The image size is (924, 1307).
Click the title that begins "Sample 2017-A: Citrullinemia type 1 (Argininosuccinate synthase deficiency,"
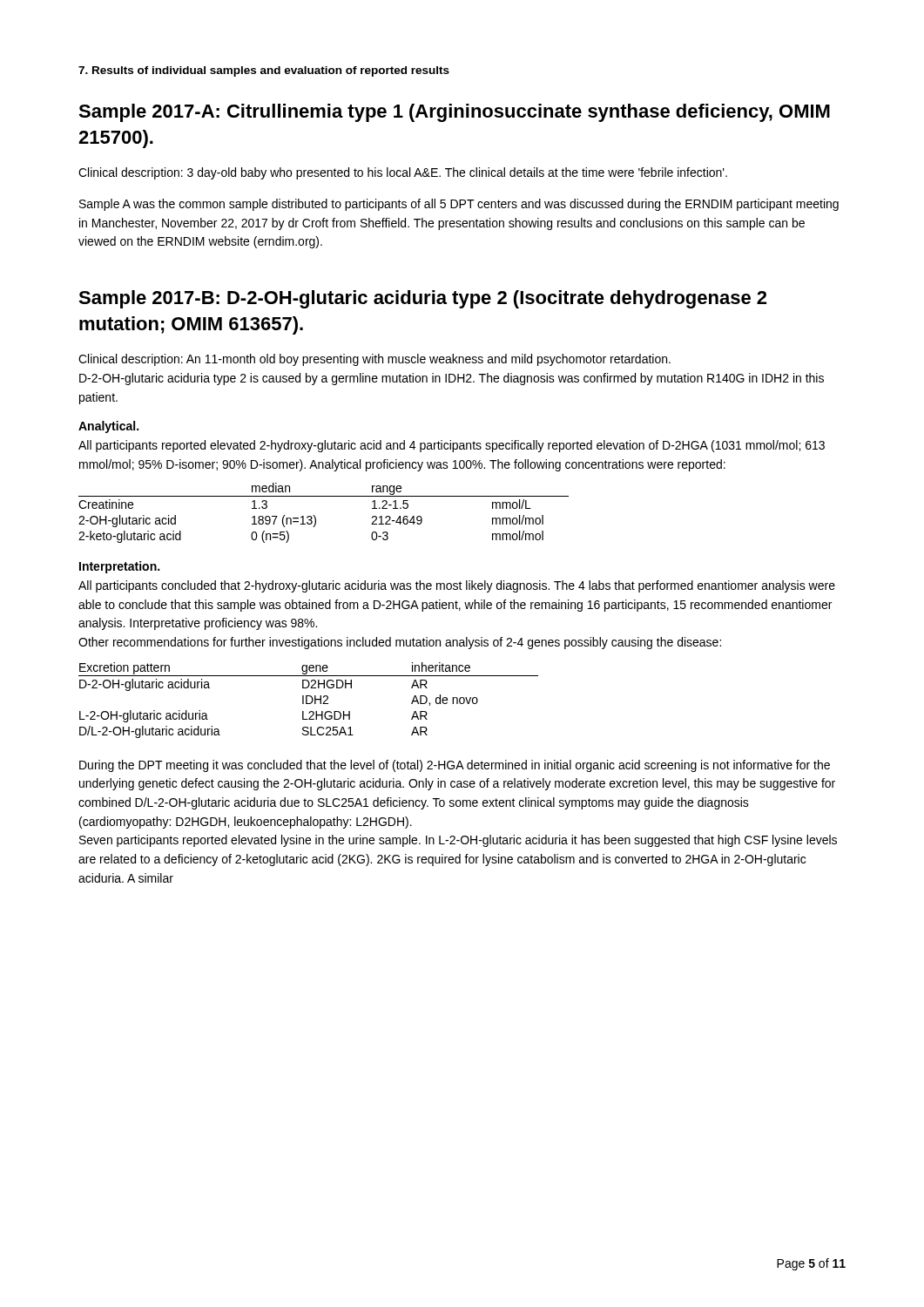coord(455,124)
